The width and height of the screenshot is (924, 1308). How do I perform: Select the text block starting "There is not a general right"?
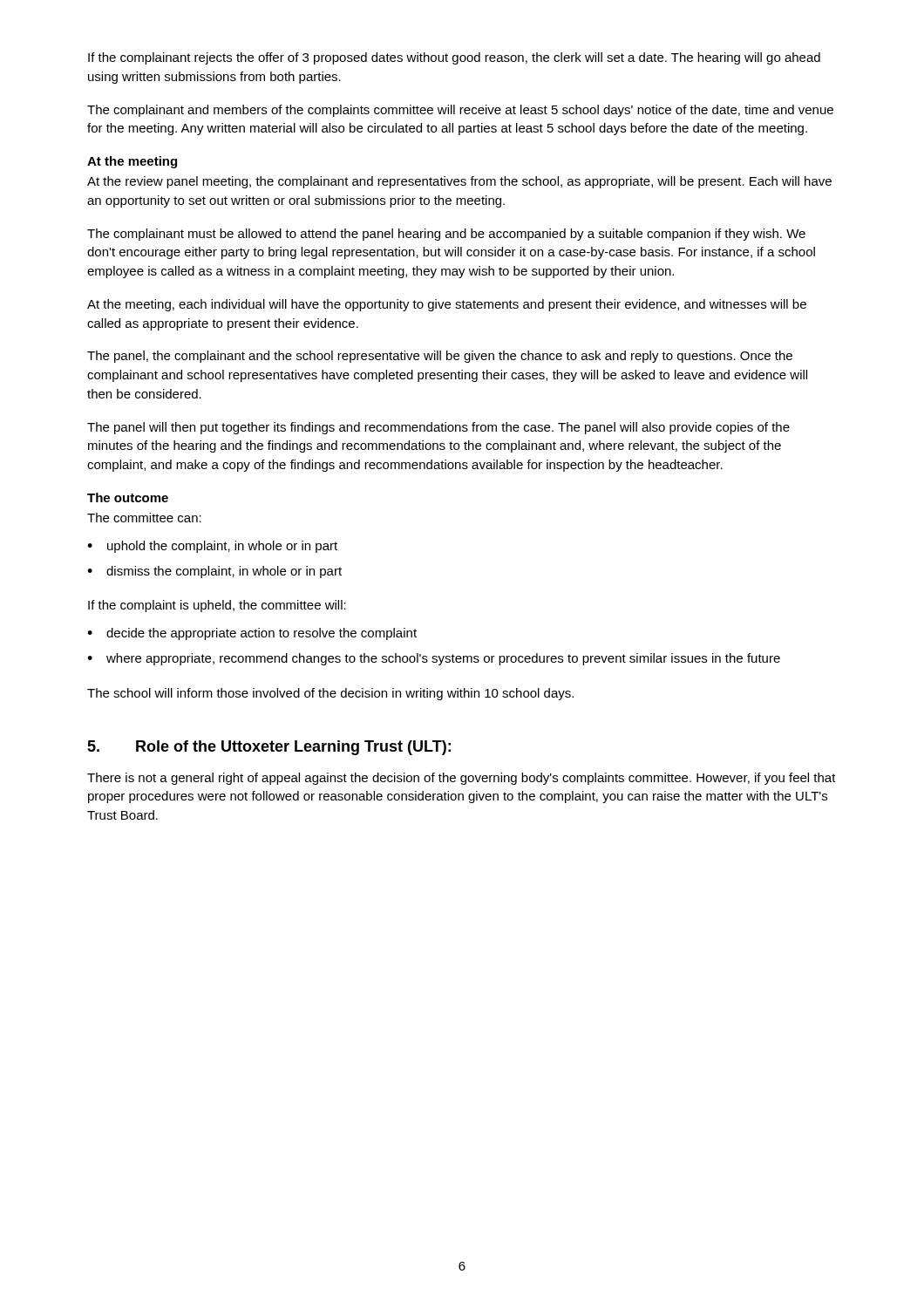pos(461,796)
